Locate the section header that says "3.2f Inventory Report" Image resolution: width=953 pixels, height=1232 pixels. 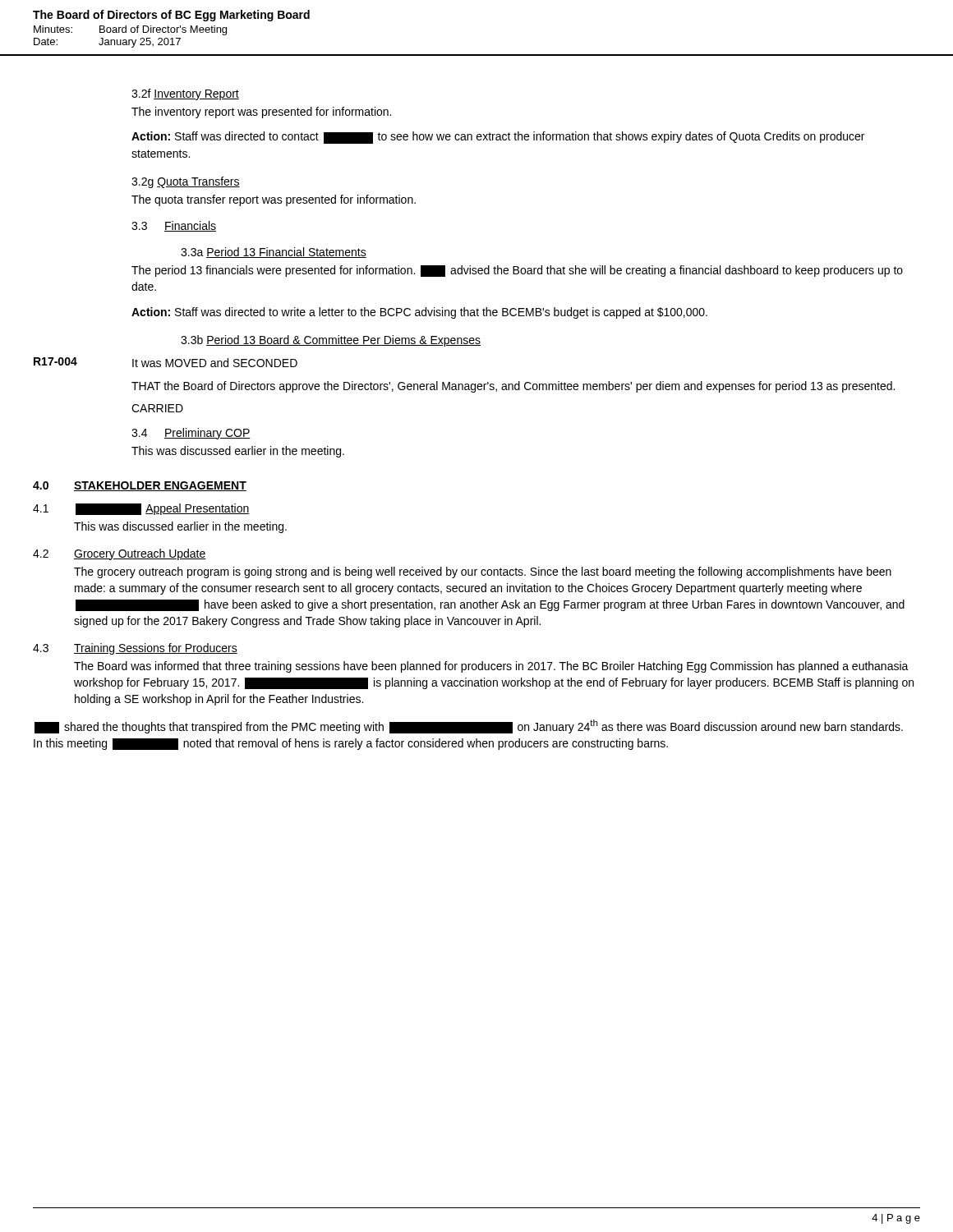click(x=185, y=94)
